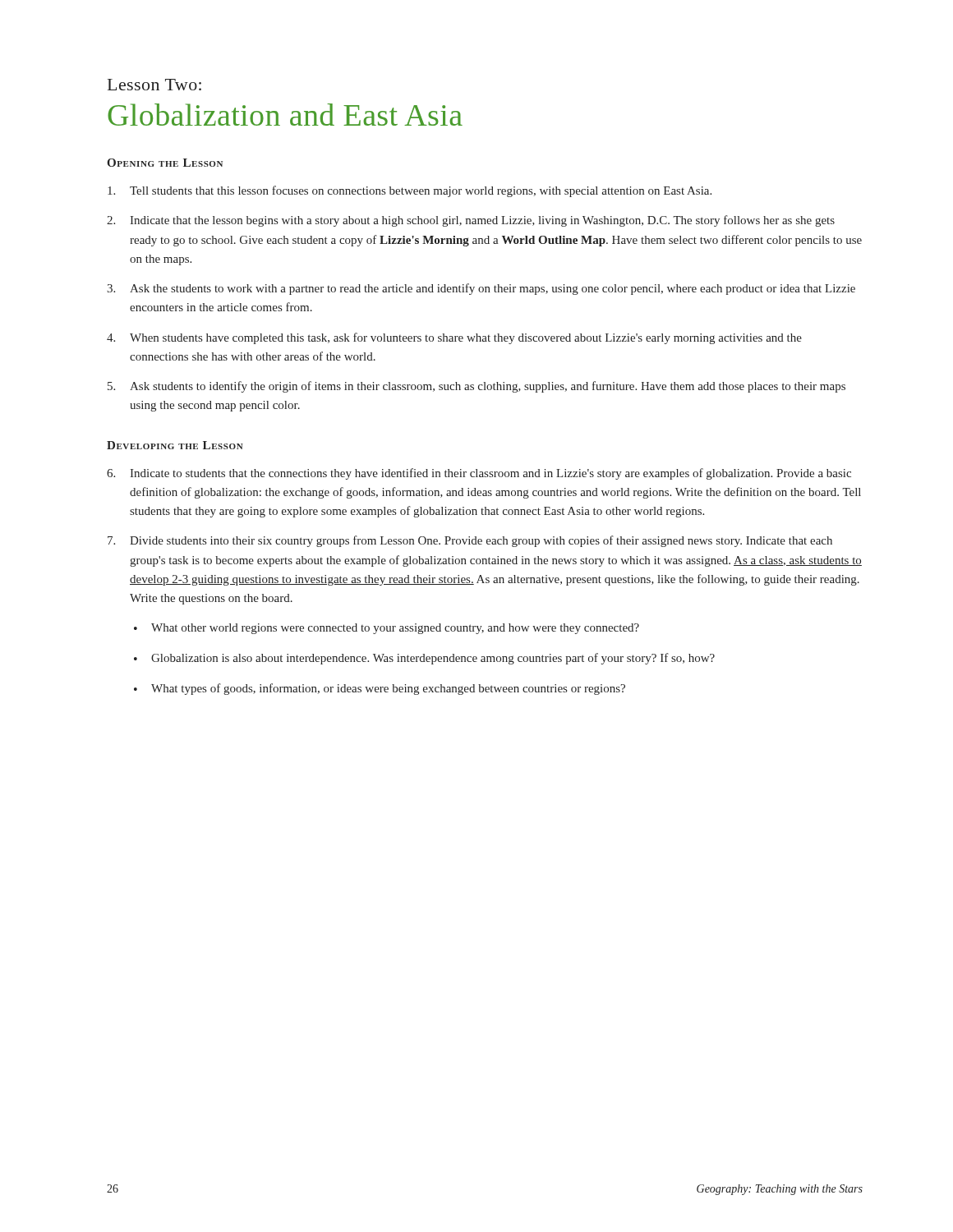Click the passage that begins "• What types of"
Image resolution: width=953 pixels, height=1232 pixels.
point(498,690)
